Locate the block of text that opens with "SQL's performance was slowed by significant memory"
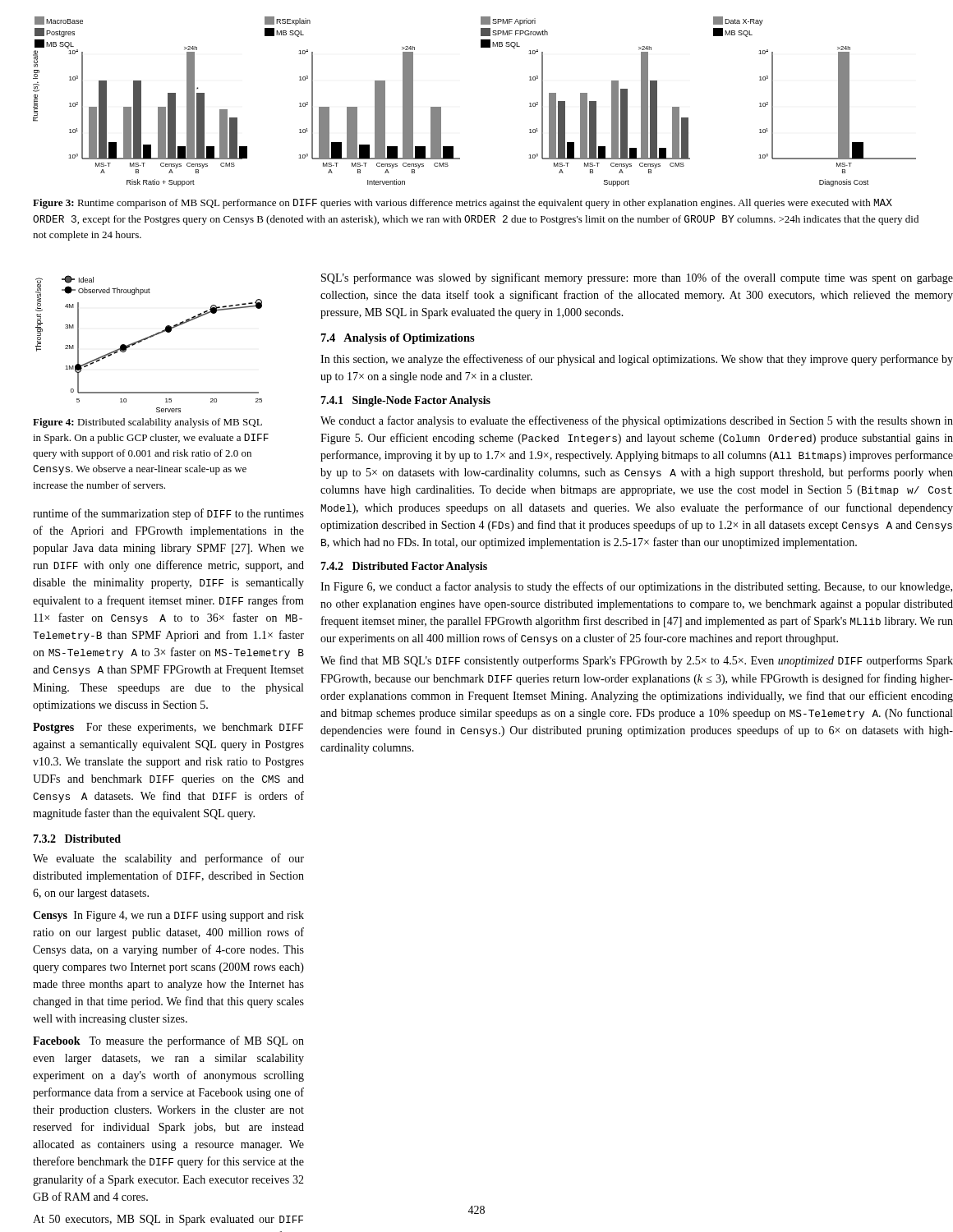The image size is (953, 1232). click(637, 295)
